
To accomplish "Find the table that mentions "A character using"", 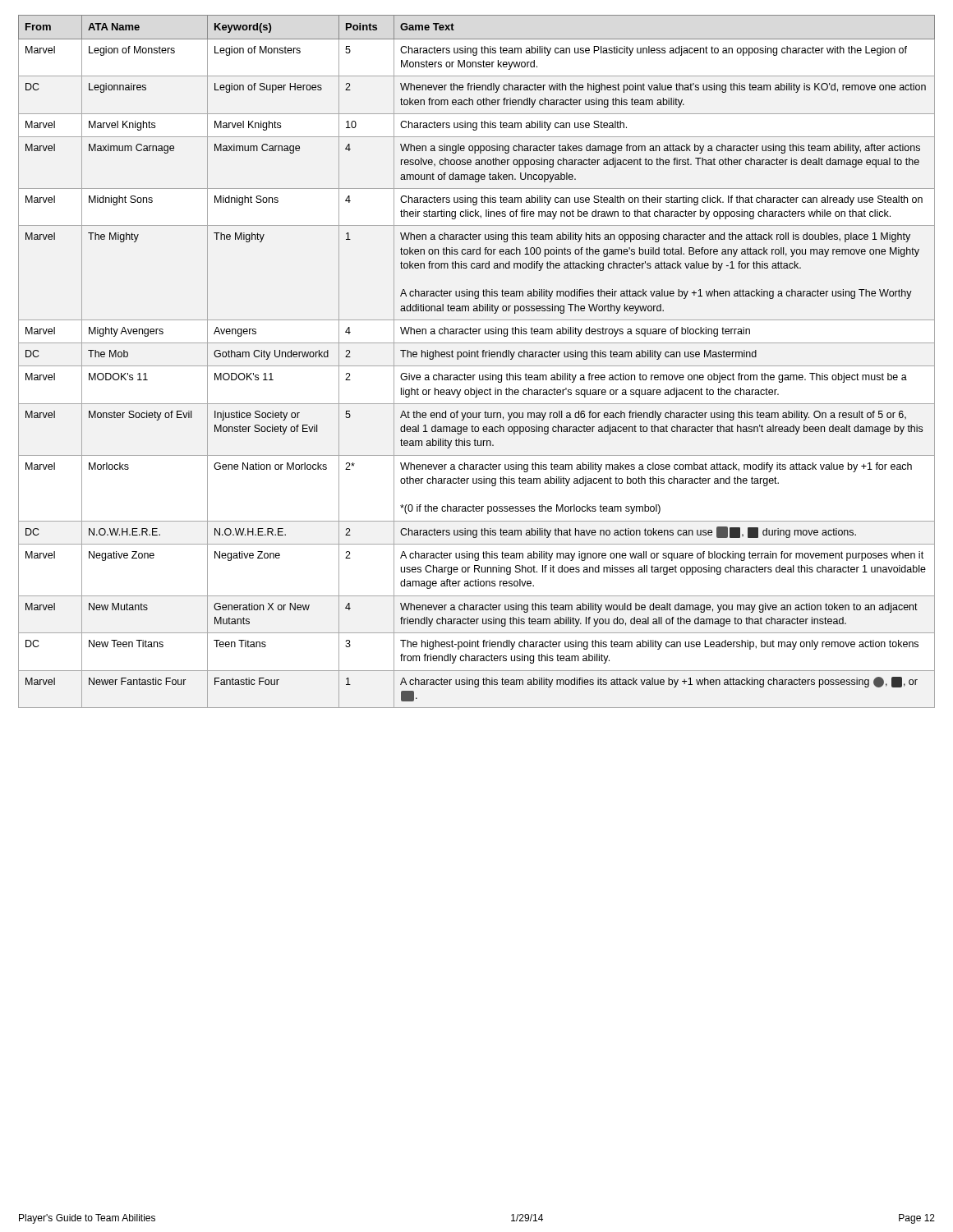I will 476,361.
